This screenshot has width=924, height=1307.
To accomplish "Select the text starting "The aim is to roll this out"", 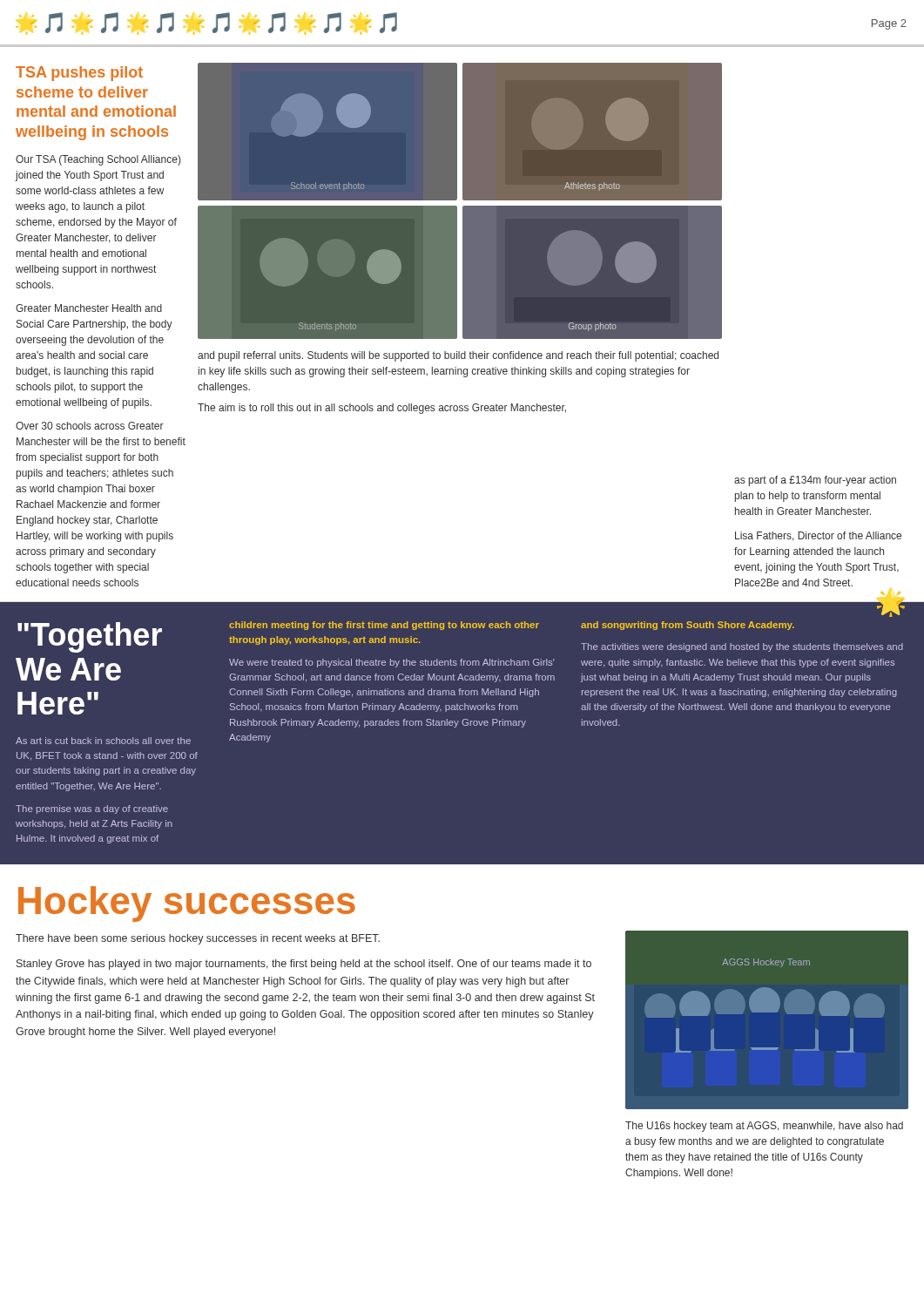I will coord(382,408).
